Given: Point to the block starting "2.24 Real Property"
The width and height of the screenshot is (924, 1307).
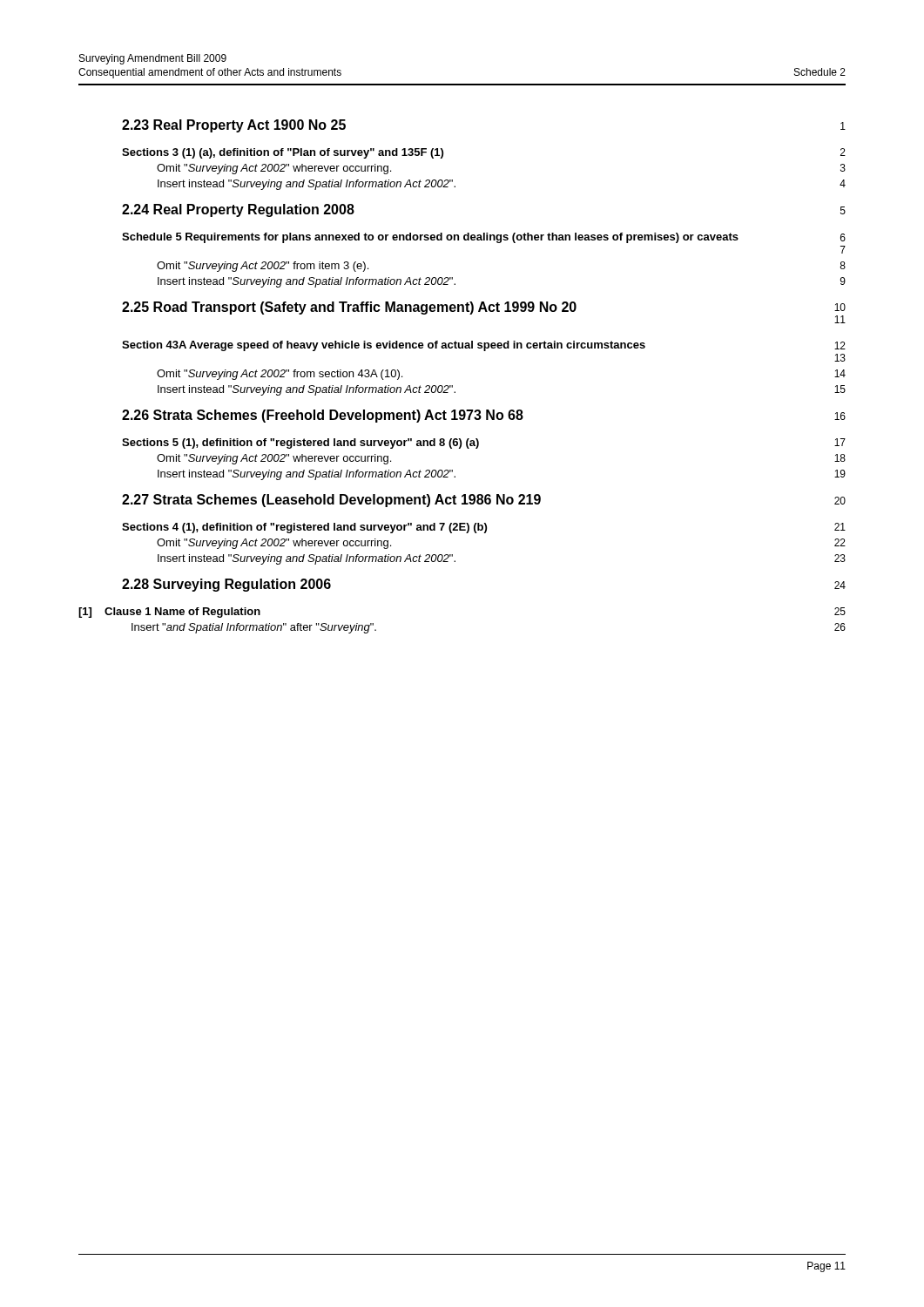Looking at the screenshot, I should click(234, 210).
